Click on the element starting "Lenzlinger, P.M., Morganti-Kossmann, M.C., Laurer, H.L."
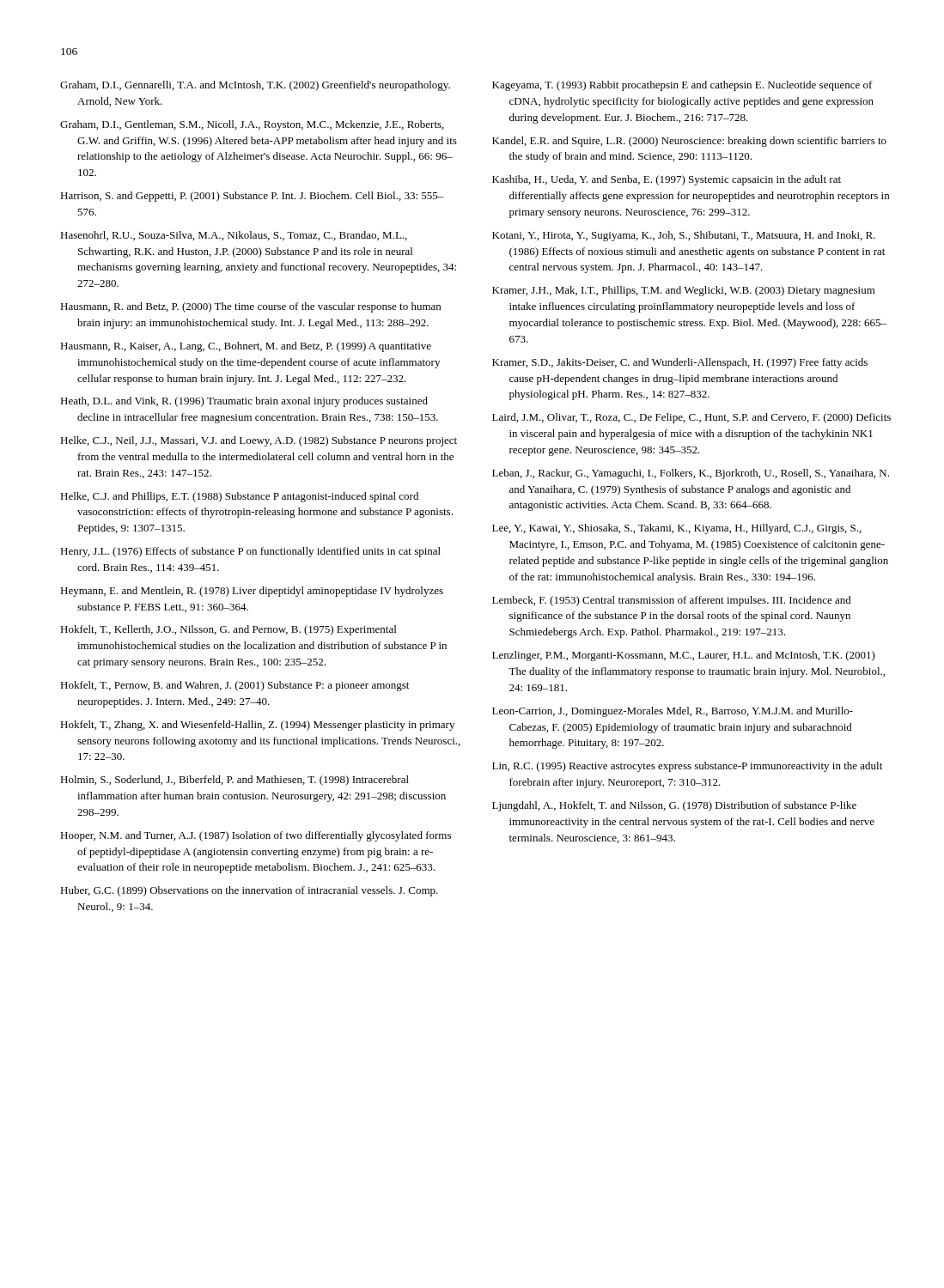The image size is (944, 1288). [689, 671]
